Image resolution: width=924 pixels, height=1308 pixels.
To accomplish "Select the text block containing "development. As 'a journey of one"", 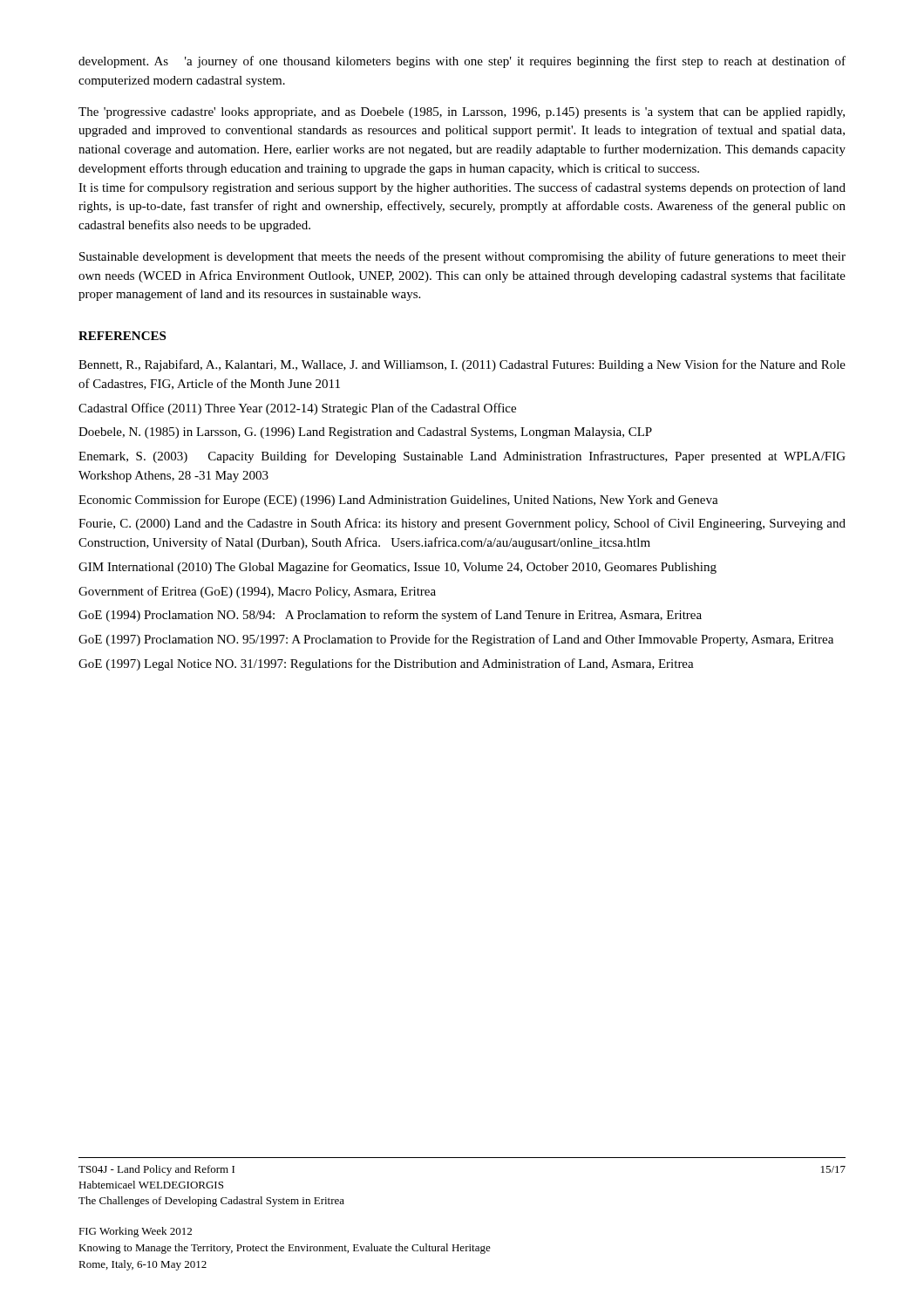I will coord(462,71).
